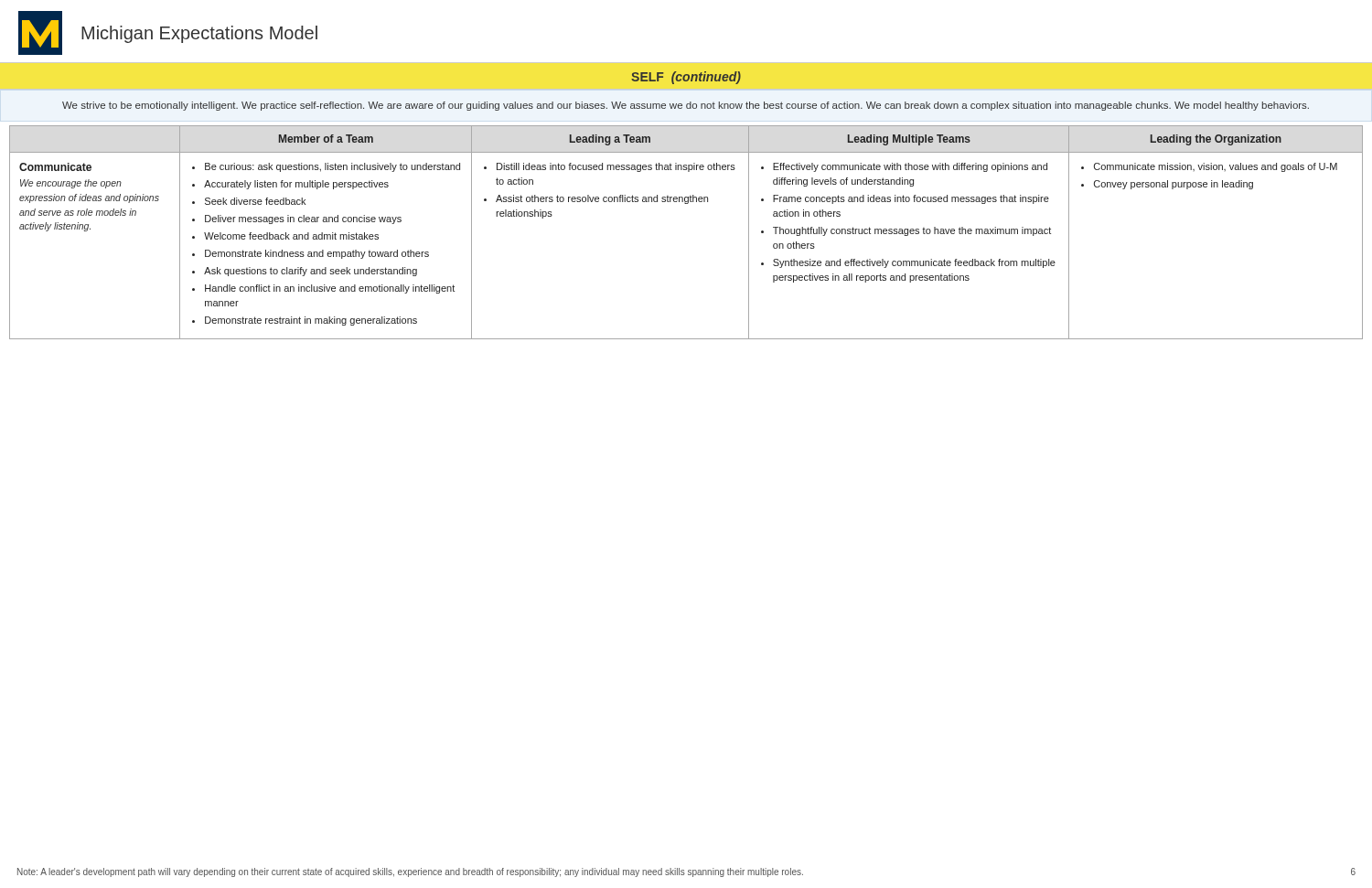Viewport: 1372px width, 888px height.
Task: Locate the table with the text "Leading the Organization"
Action: click(686, 232)
